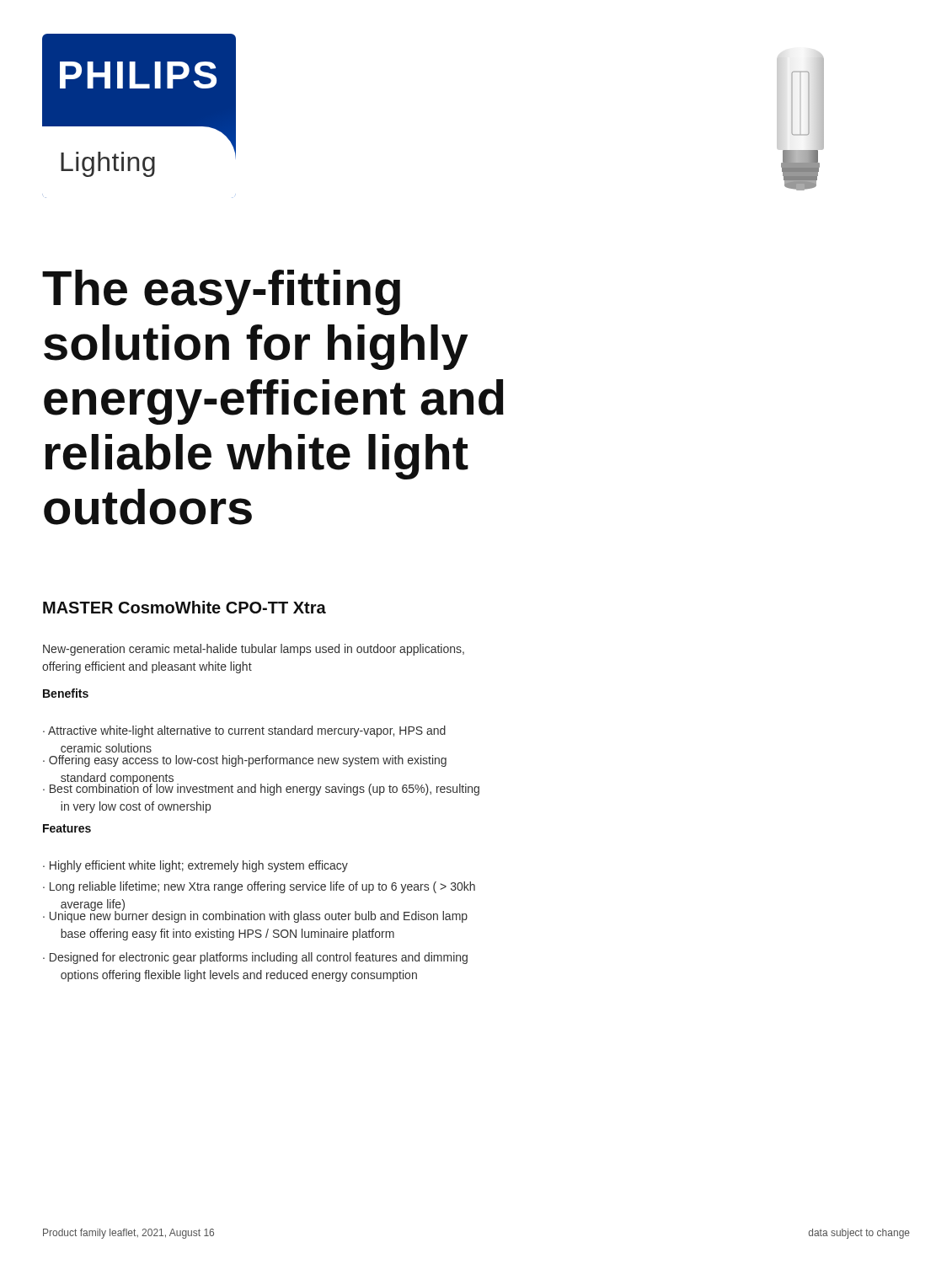Point to the text starting "· Highly efficient"

tap(337, 866)
